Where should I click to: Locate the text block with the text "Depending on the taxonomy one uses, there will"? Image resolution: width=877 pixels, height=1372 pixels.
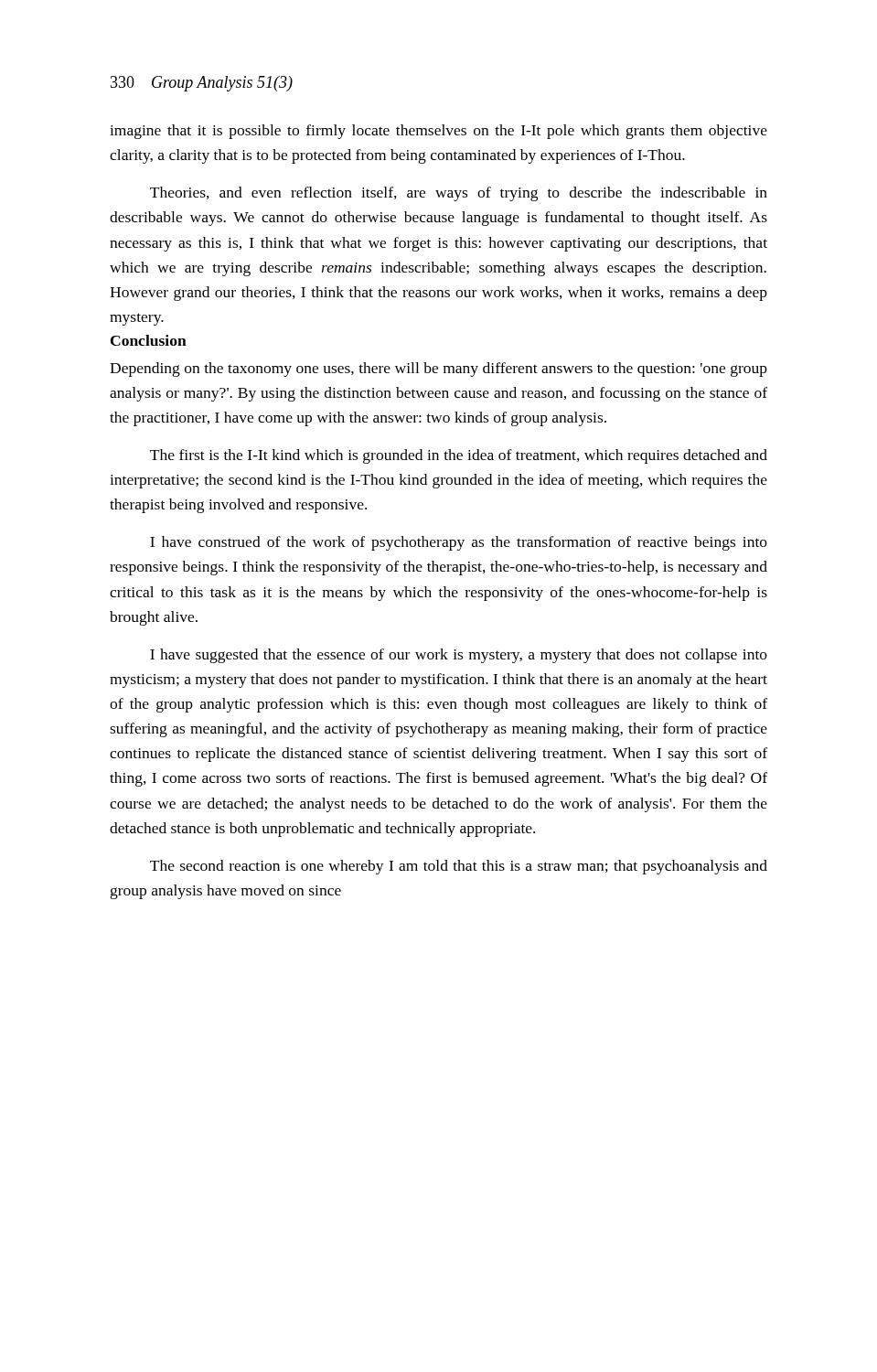[438, 392]
